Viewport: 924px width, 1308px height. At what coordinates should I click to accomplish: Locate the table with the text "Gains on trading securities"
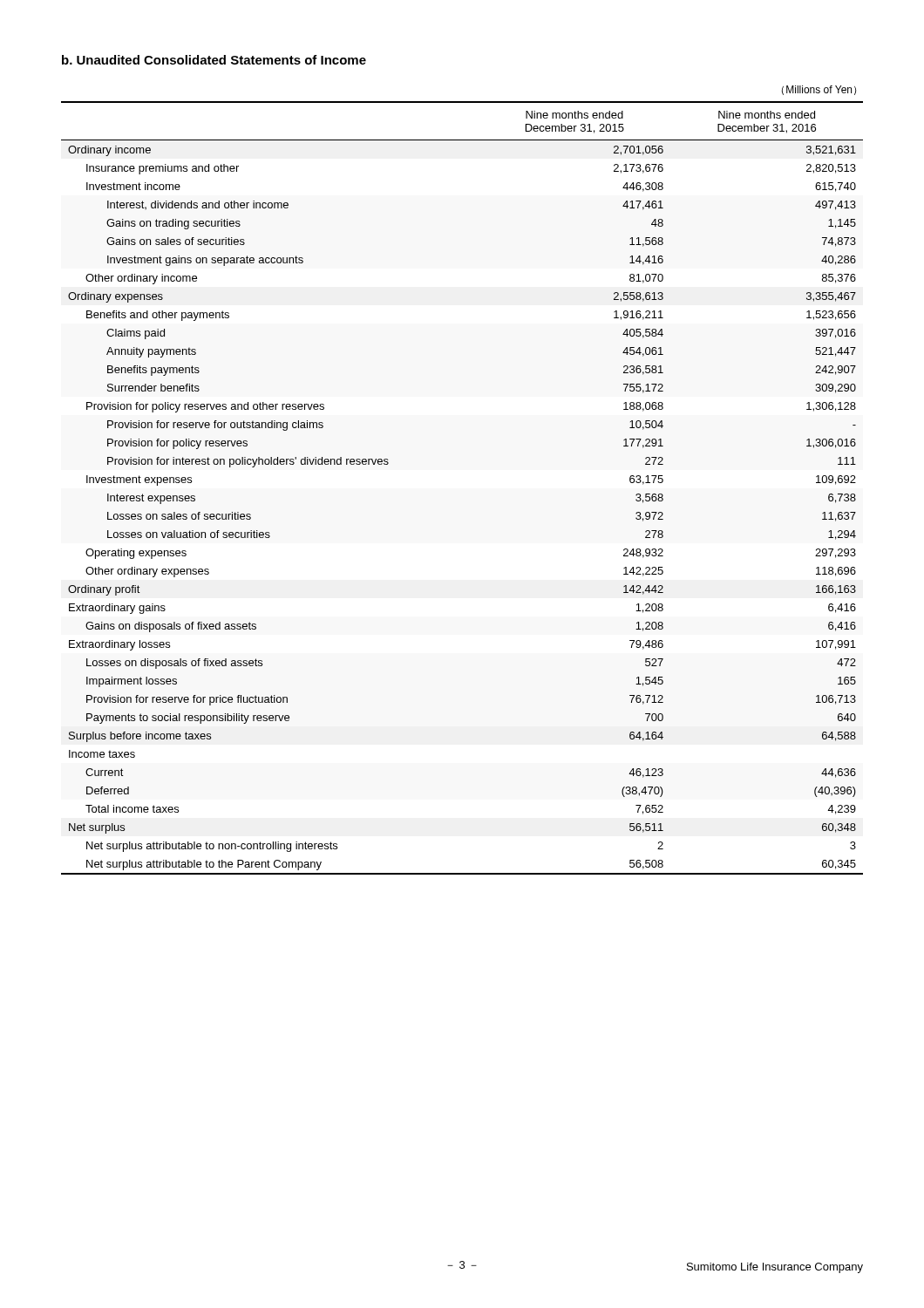462,479
